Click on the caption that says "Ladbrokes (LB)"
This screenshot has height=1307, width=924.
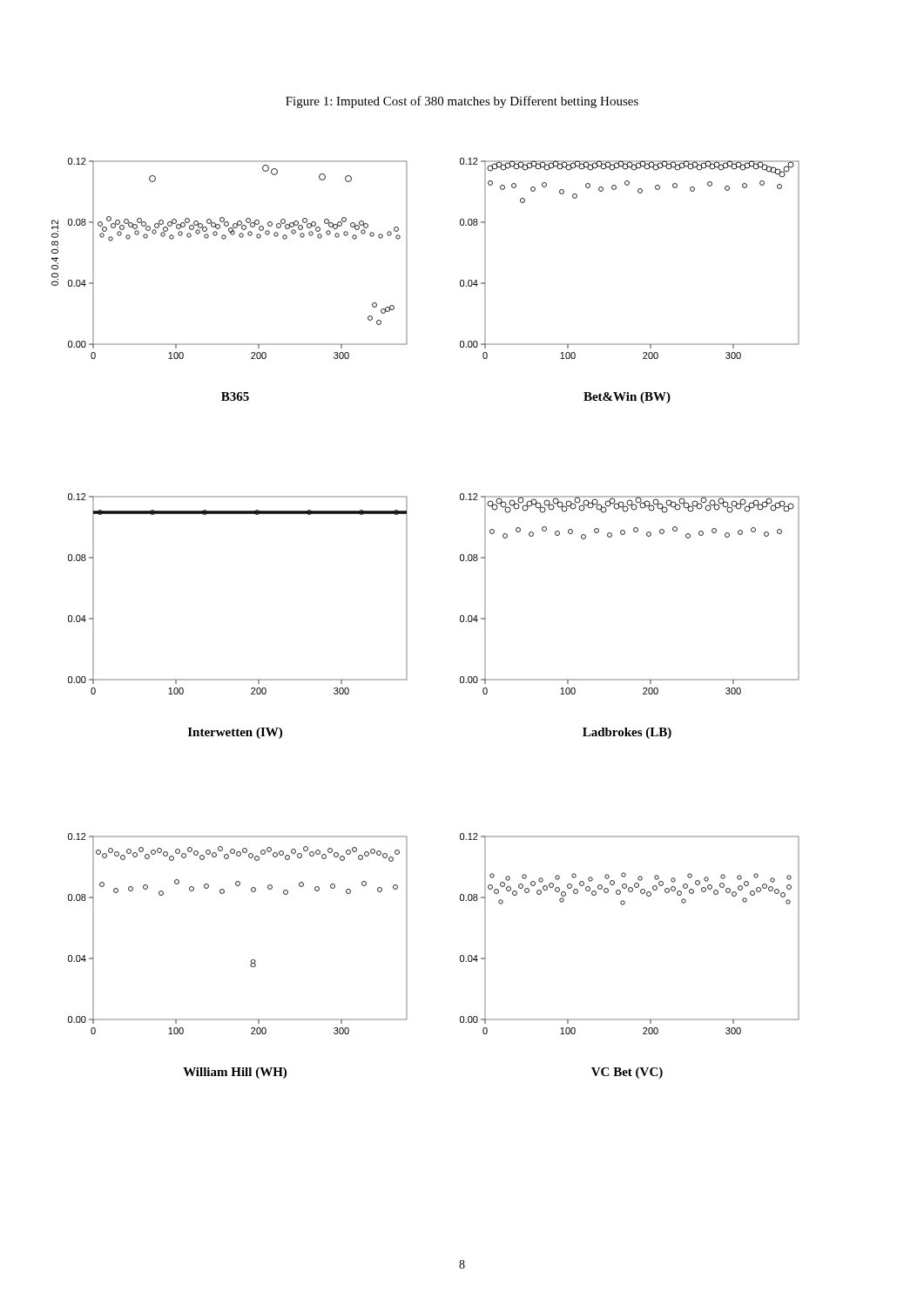click(x=627, y=732)
